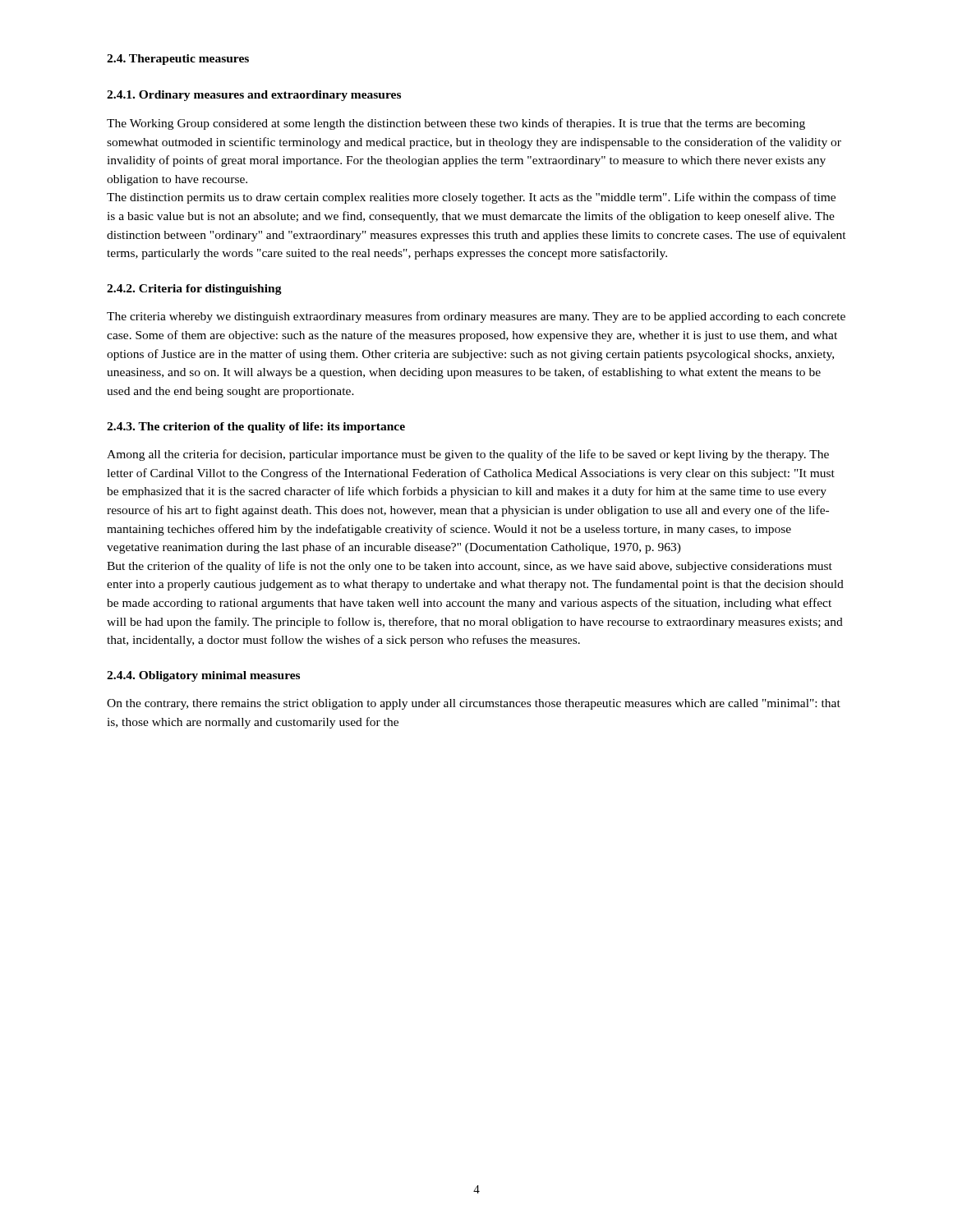Select the region starting "2.4.3. The criterion of the quality of life:"
953x1232 pixels.
[256, 425]
